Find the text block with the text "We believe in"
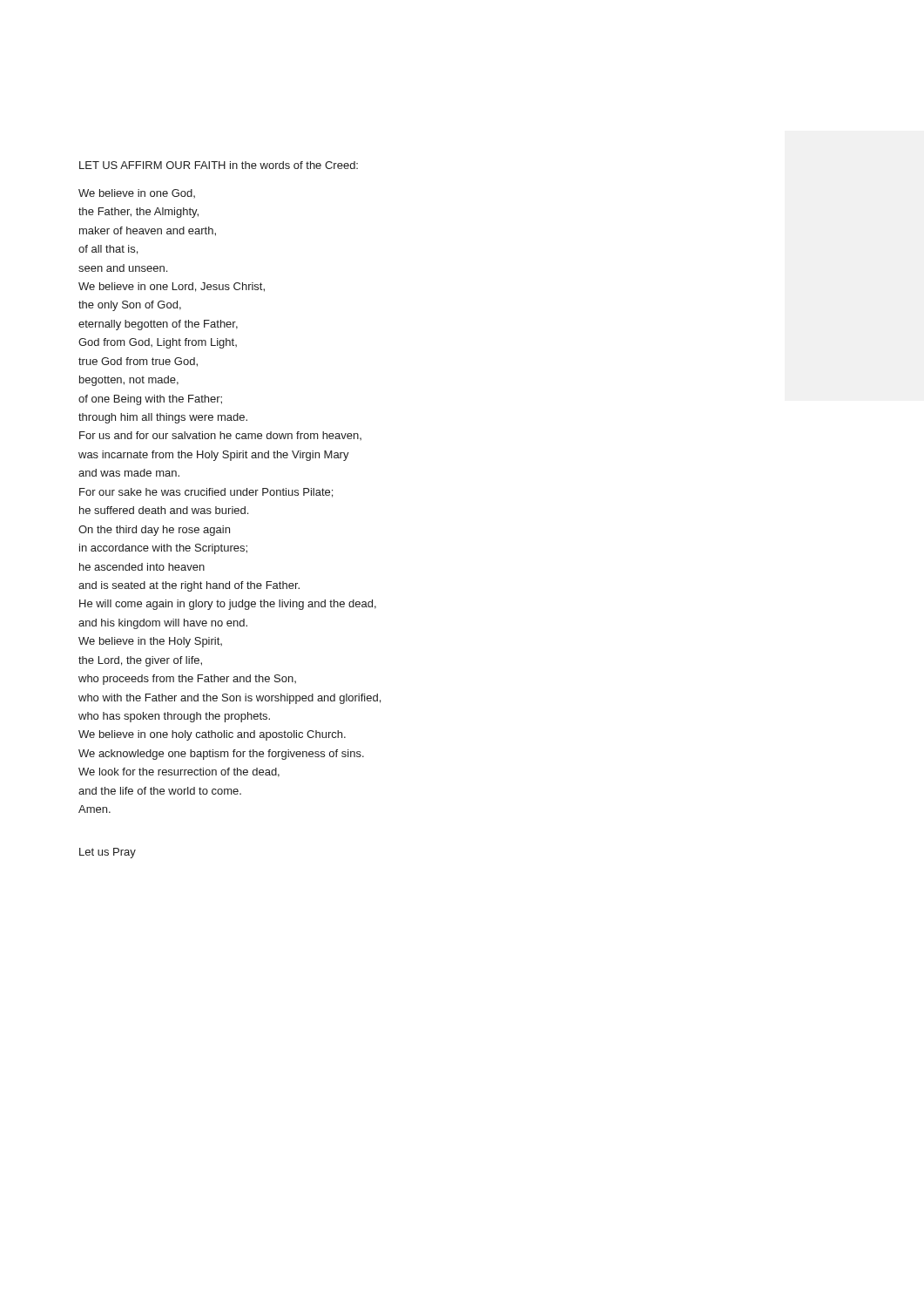 (x=137, y=193)
